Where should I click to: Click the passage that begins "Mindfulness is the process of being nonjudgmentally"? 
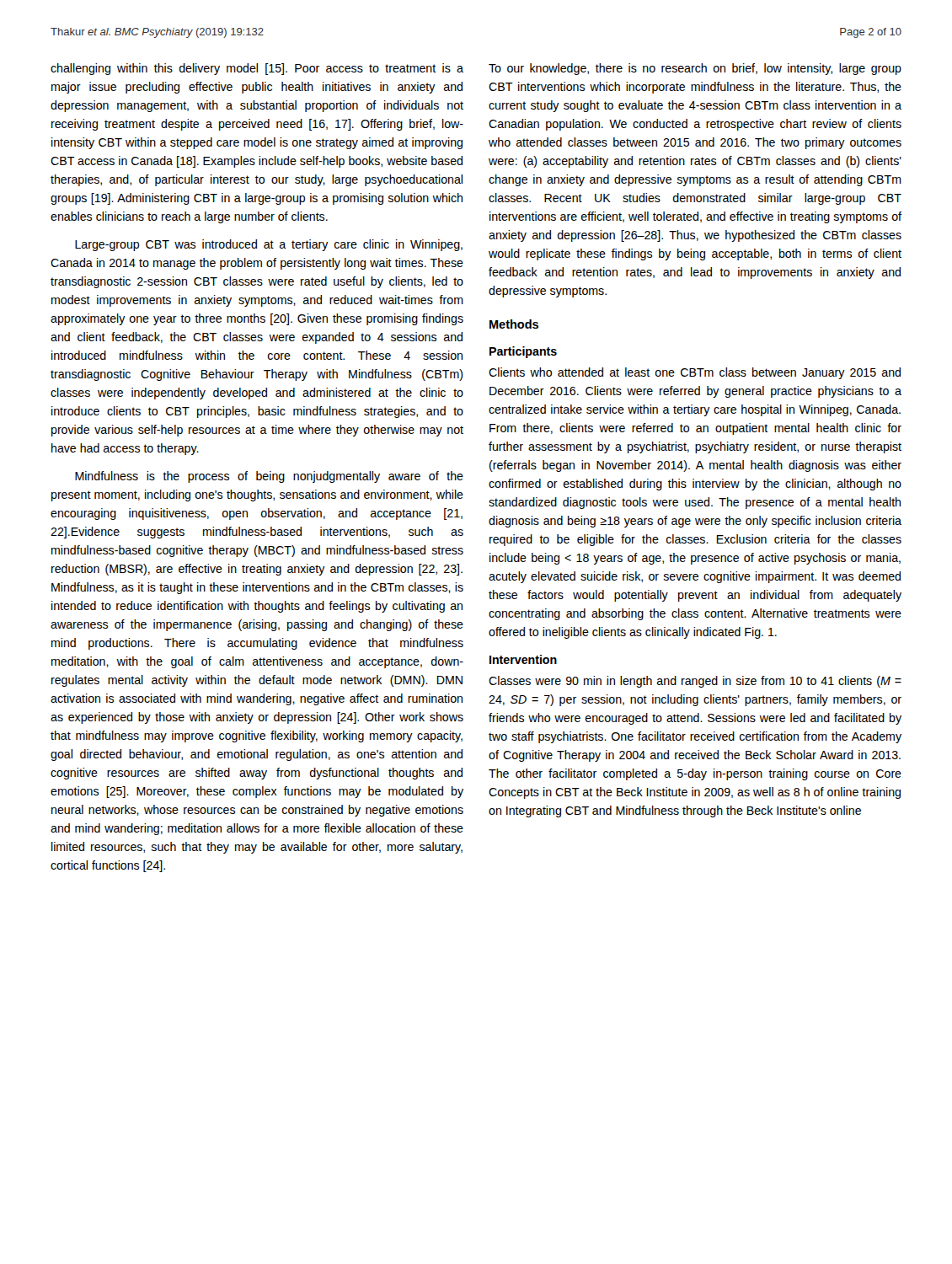pyautogui.click(x=257, y=671)
